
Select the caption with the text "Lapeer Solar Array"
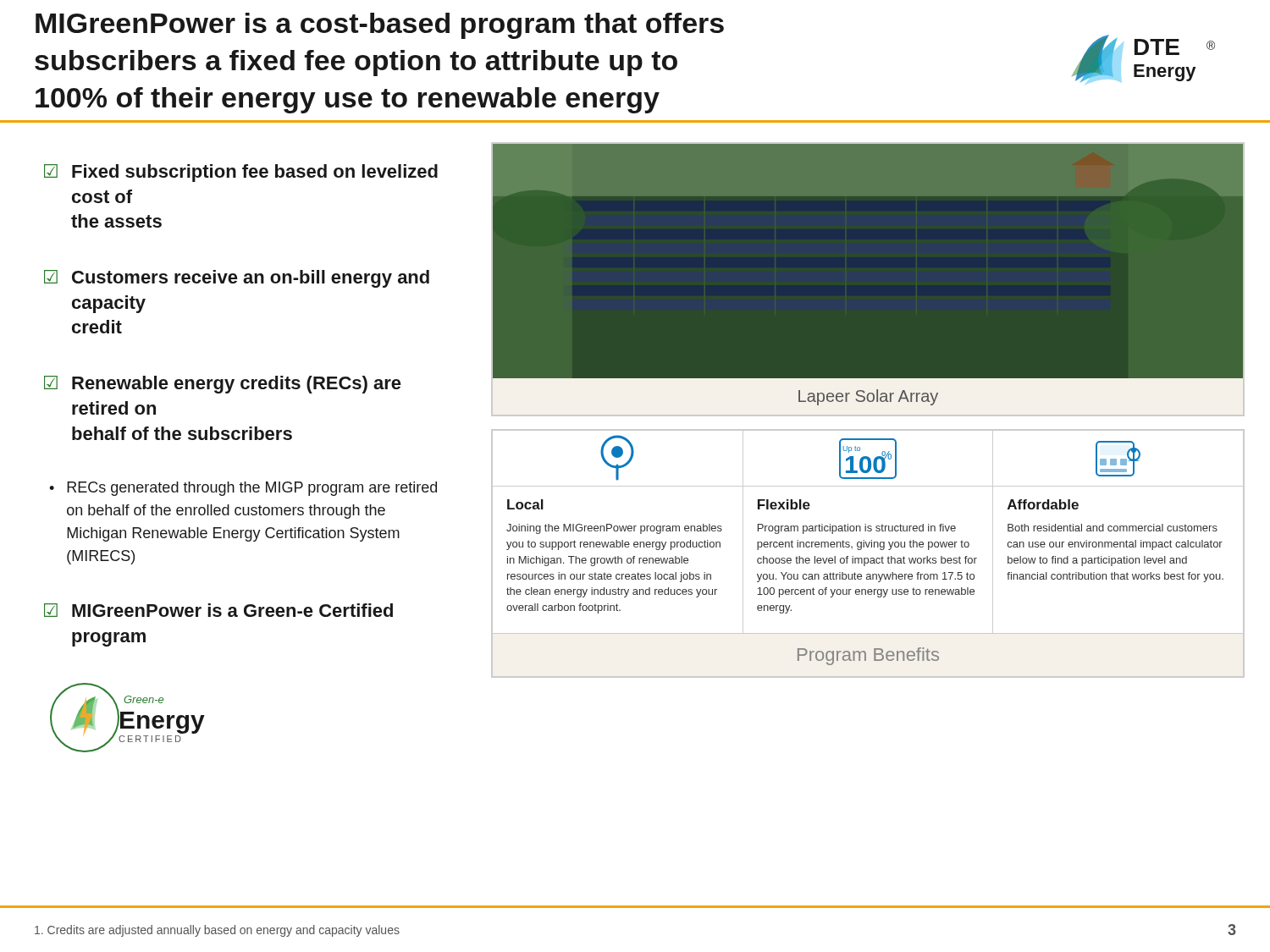pyautogui.click(x=868, y=396)
